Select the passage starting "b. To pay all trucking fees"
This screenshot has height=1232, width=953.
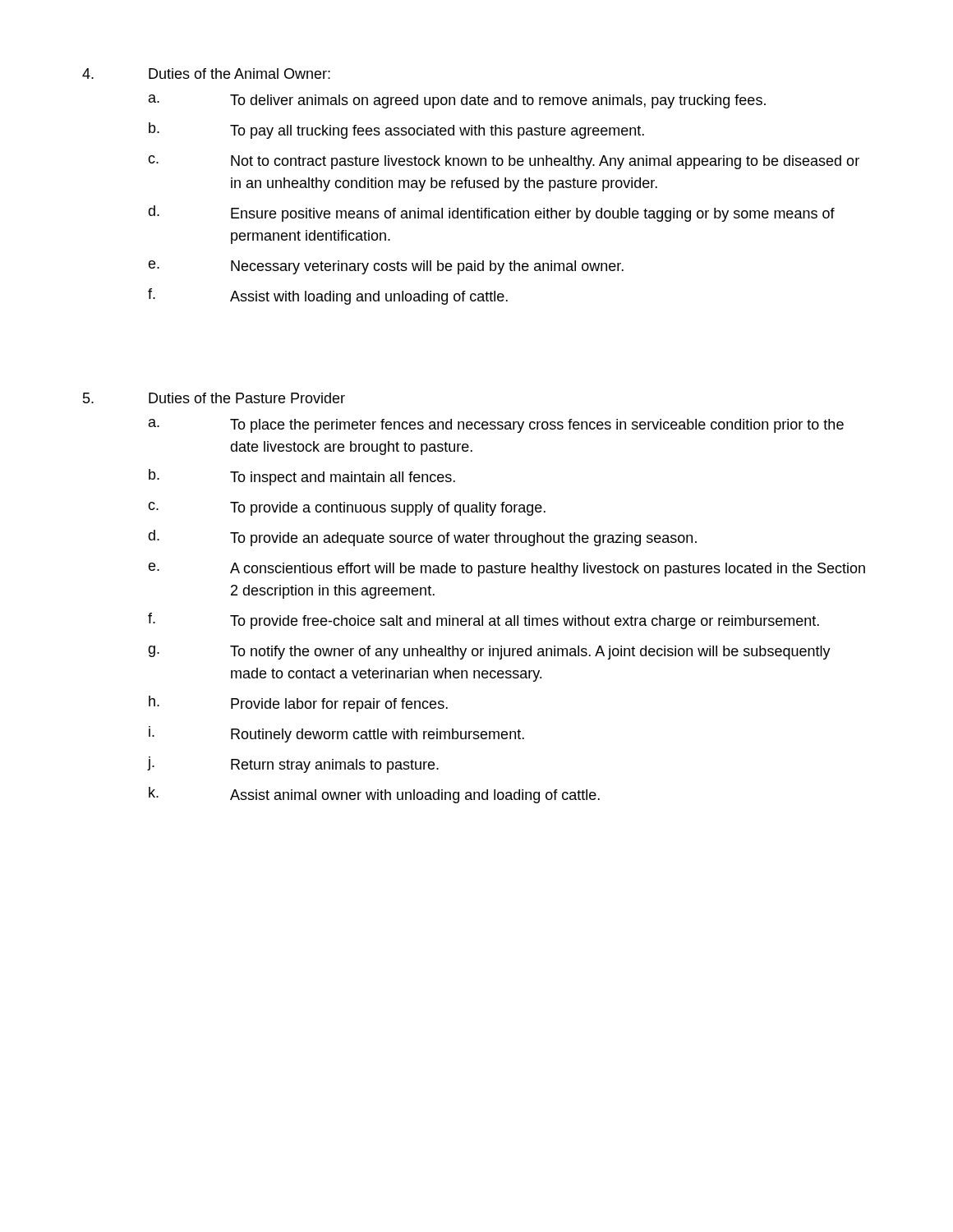click(x=509, y=131)
